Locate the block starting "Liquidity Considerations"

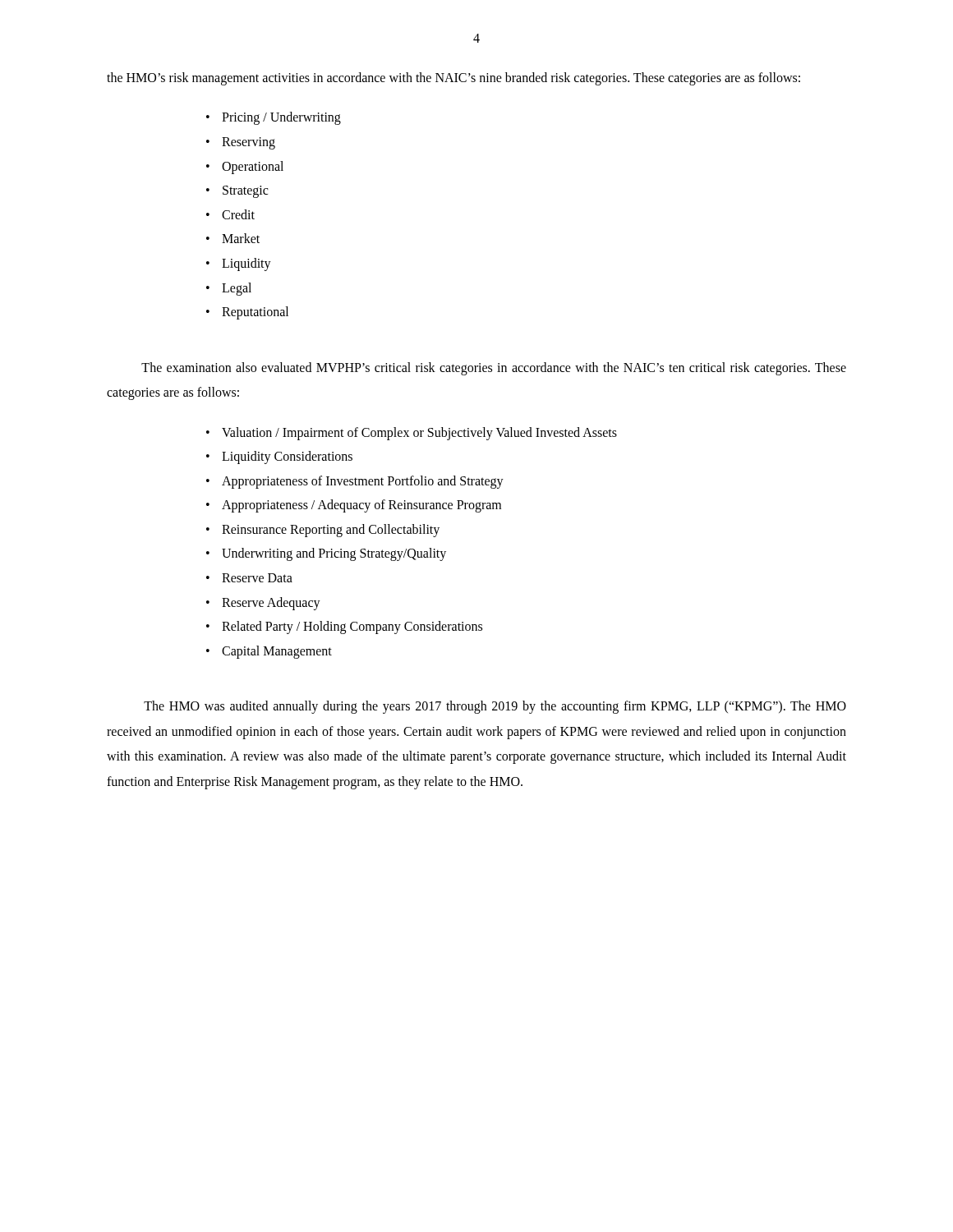[x=287, y=456]
